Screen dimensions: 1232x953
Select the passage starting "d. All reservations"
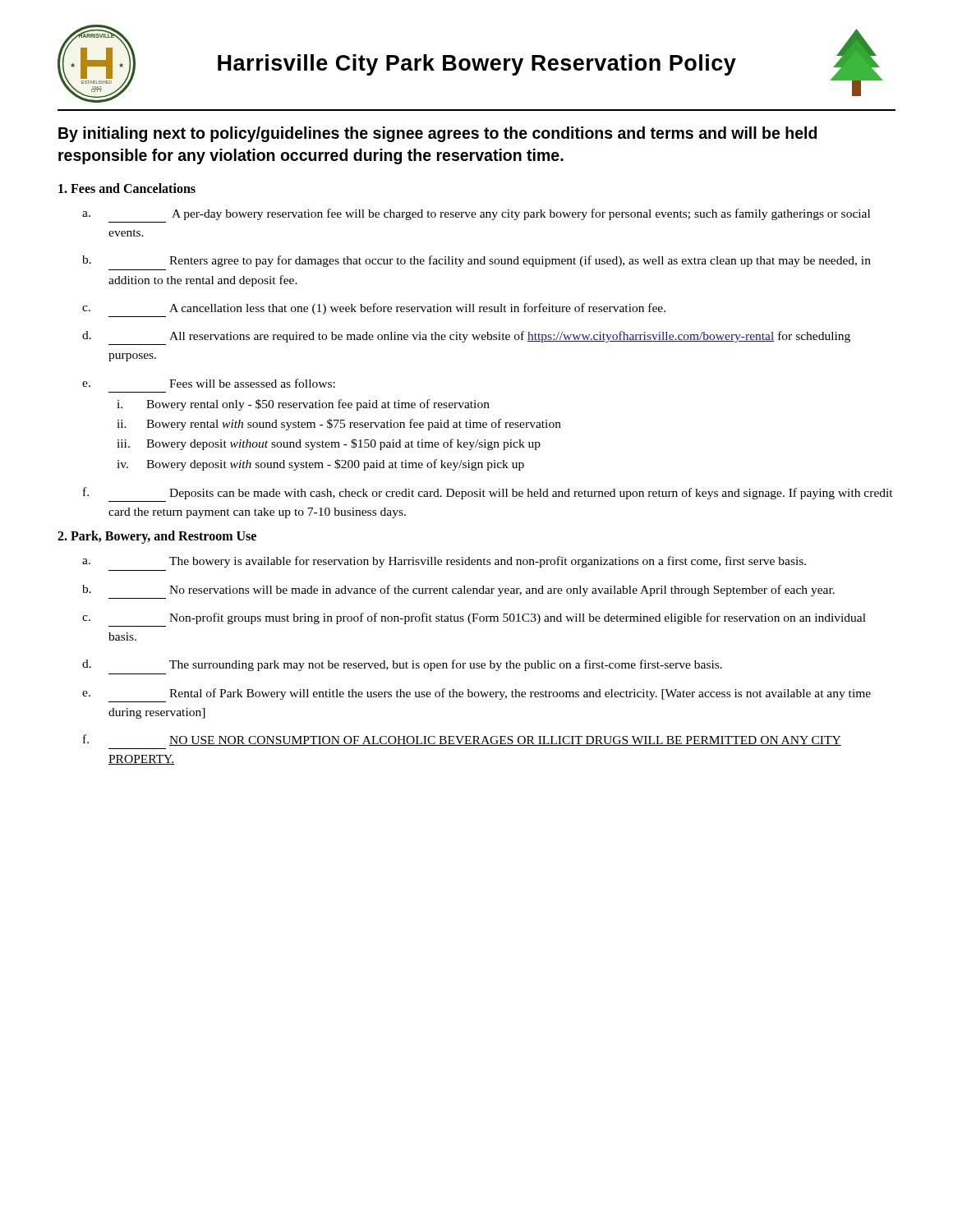pyautogui.click(x=489, y=345)
